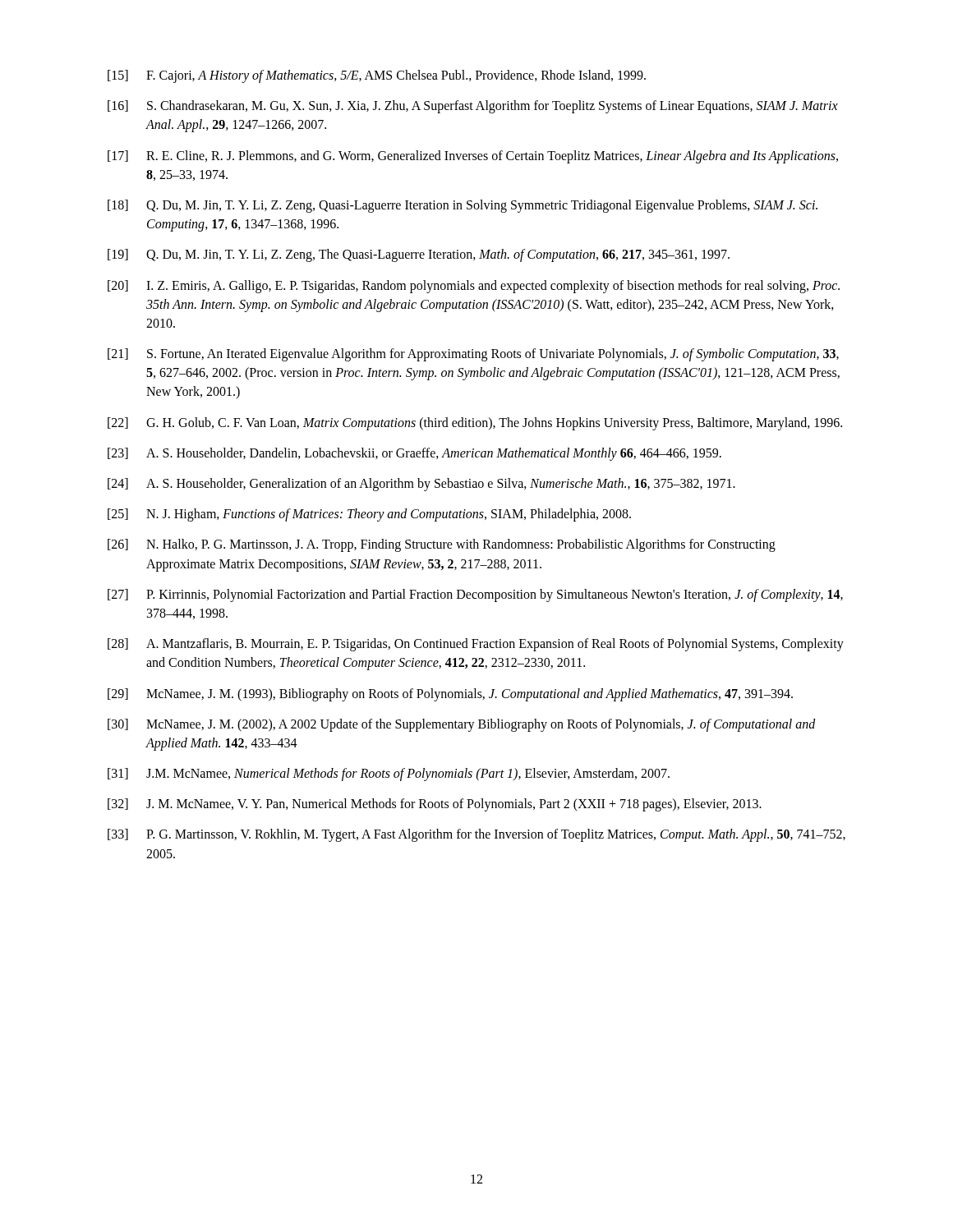The height and width of the screenshot is (1232, 953).
Task: Find the text starting "[28] A. Mantzaflaris, B. Mourrain, E."
Action: pos(476,653)
